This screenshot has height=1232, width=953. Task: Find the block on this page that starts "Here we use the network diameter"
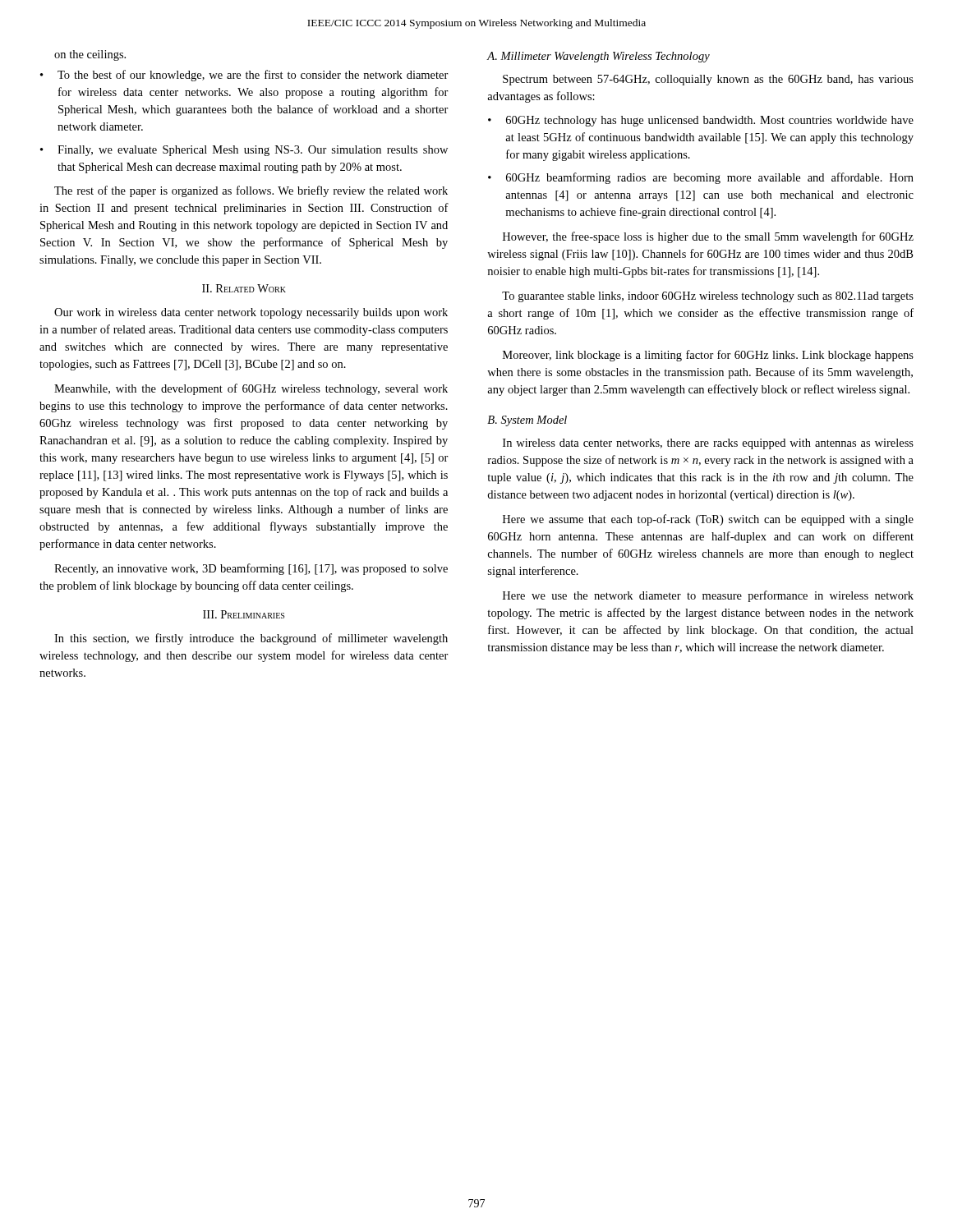[701, 621]
